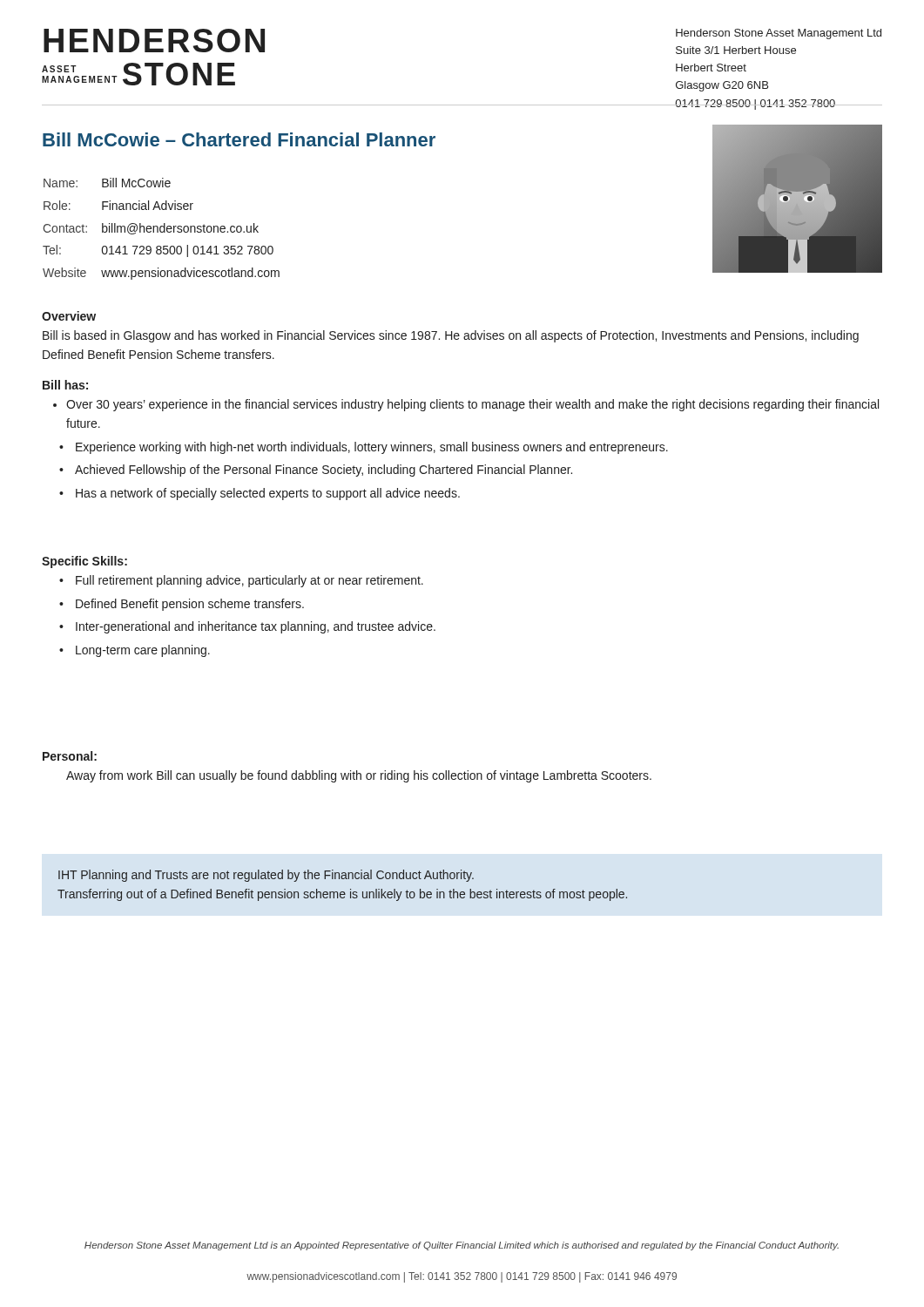
Task: Find the text starting "•Full retirement planning"
Action: 241,581
